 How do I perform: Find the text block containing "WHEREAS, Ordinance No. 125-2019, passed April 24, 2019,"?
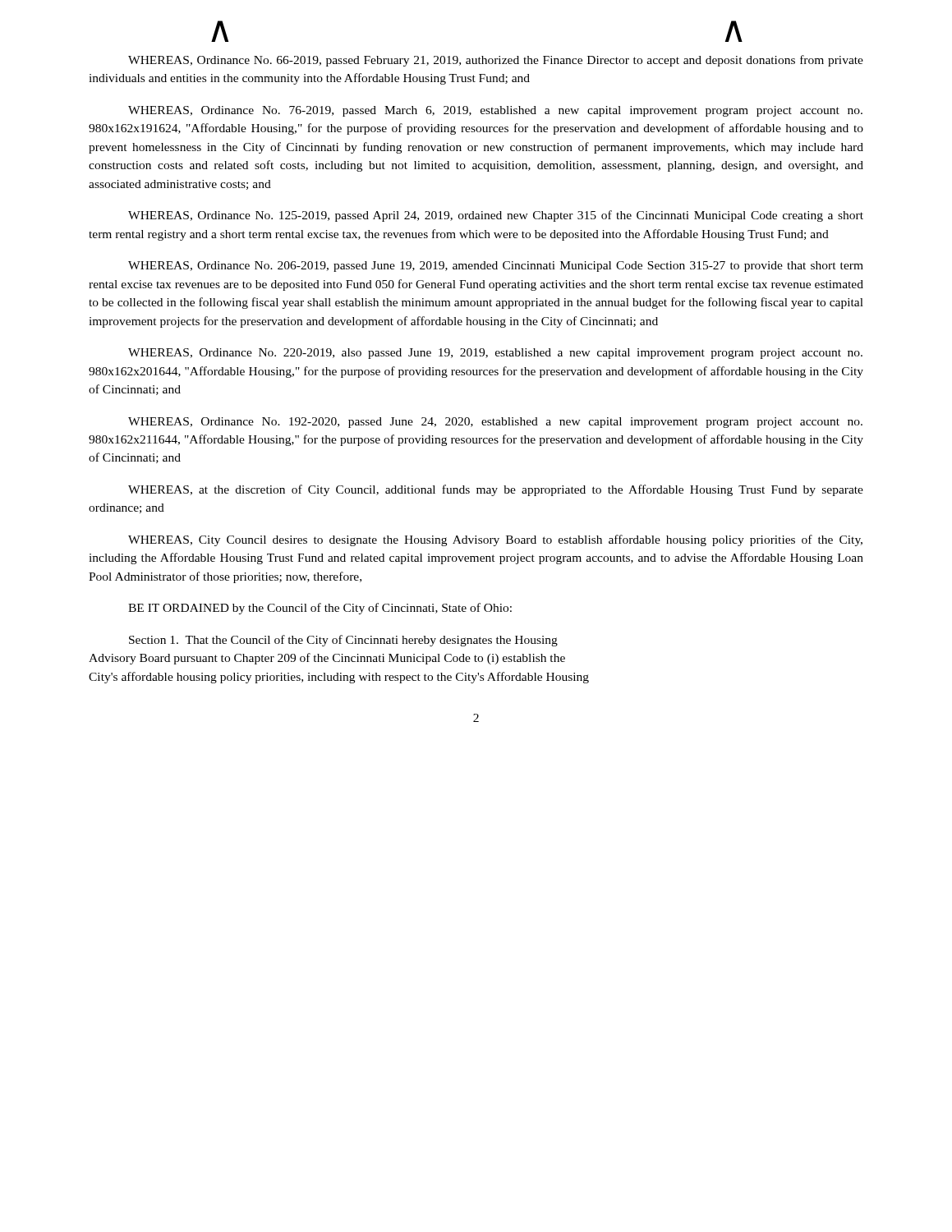(x=476, y=224)
